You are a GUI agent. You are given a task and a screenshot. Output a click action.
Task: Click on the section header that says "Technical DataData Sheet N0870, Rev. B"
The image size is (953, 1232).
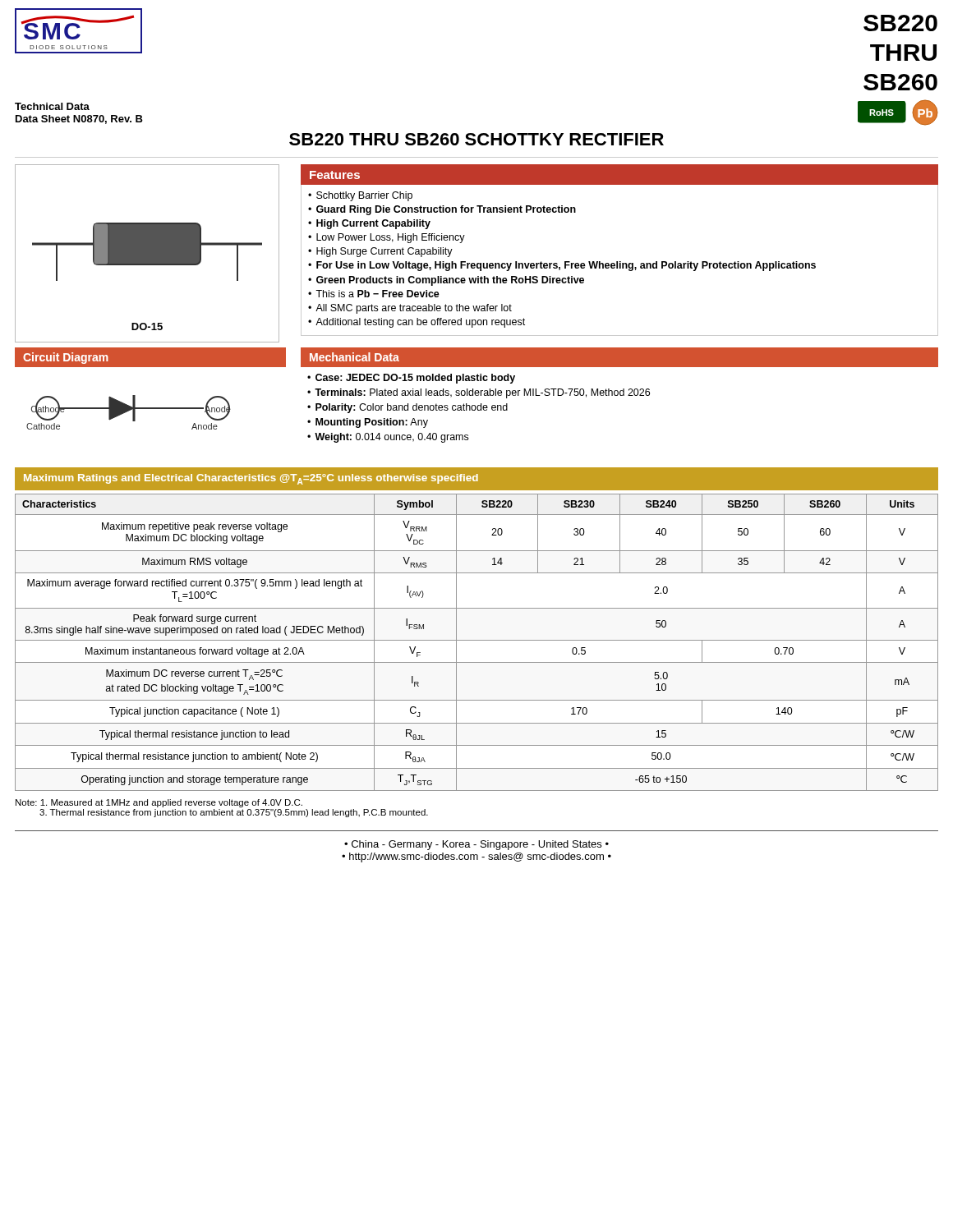[x=79, y=112]
